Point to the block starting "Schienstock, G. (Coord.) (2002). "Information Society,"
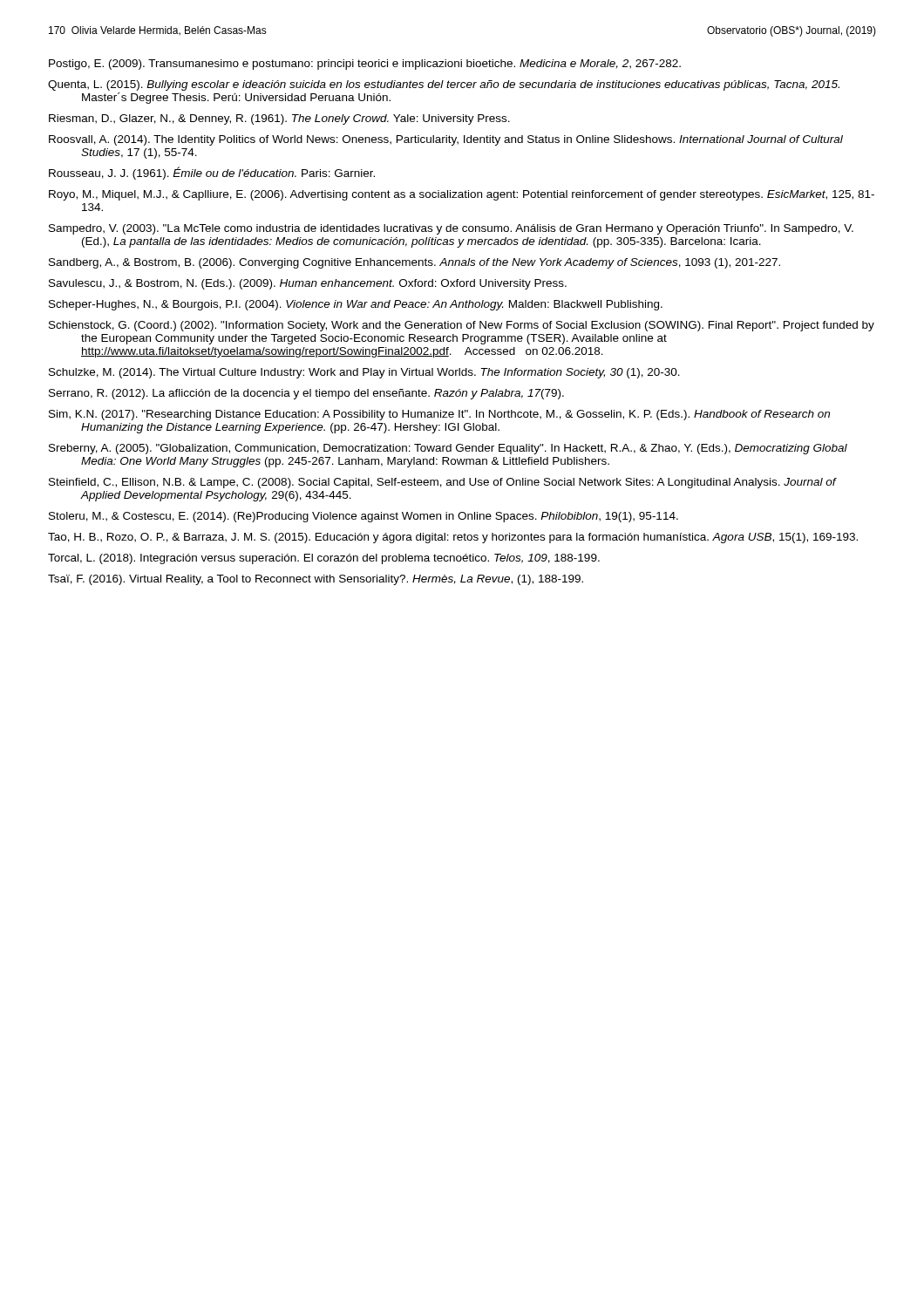924x1308 pixels. coord(461,338)
